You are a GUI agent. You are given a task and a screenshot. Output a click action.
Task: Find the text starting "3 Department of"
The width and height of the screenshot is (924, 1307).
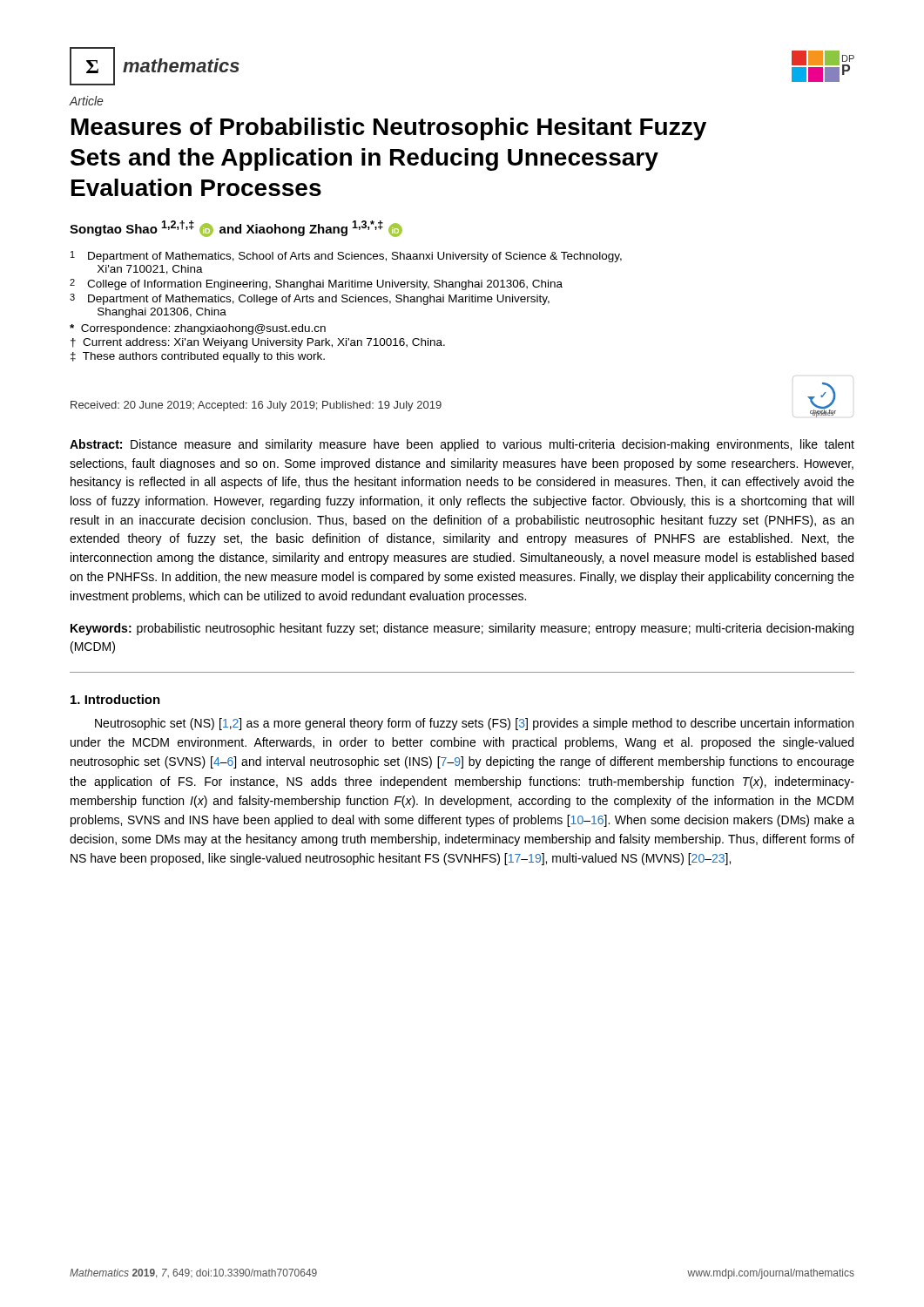(310, 305)
